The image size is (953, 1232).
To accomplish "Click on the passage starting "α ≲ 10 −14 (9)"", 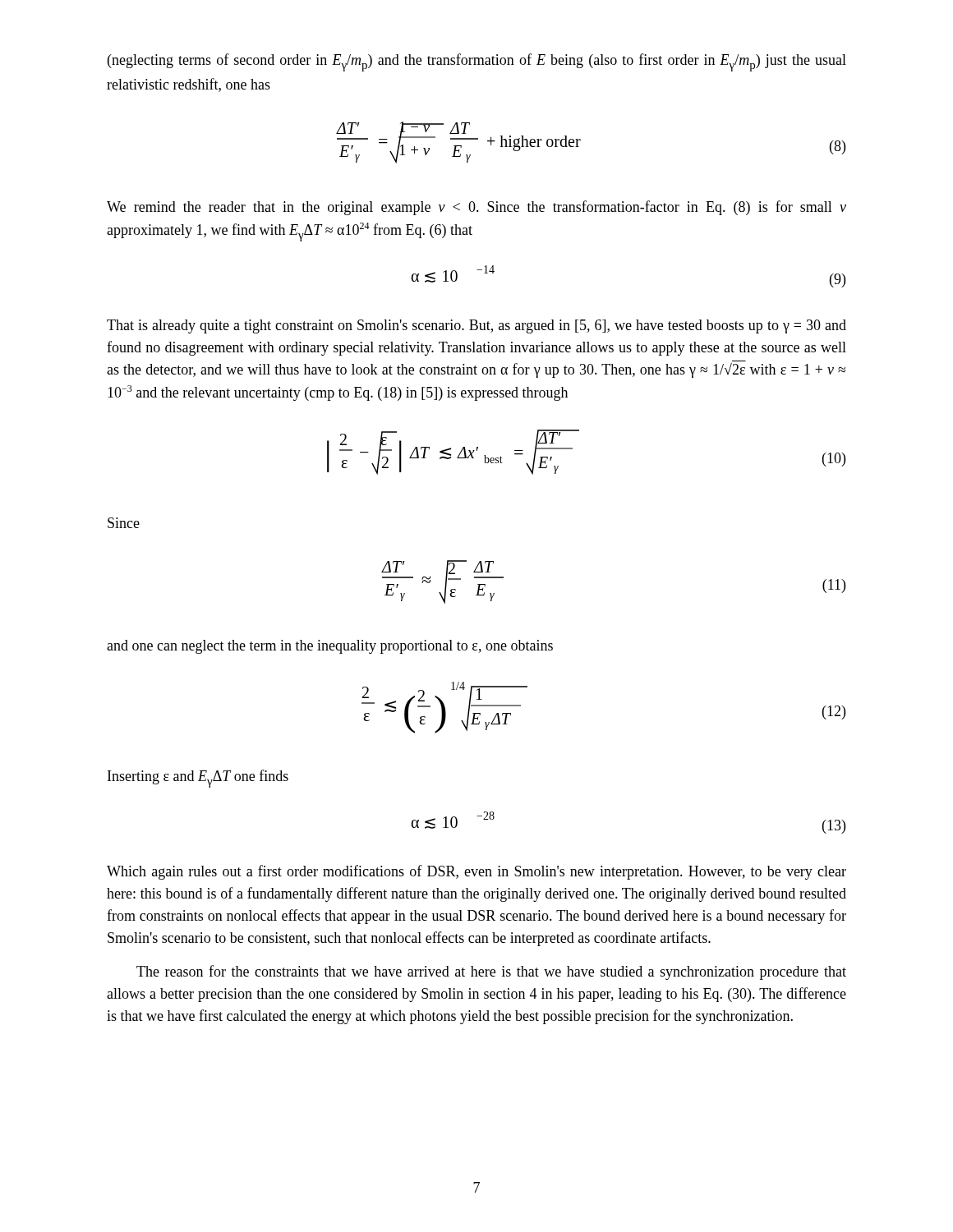I will coord(476,279).
